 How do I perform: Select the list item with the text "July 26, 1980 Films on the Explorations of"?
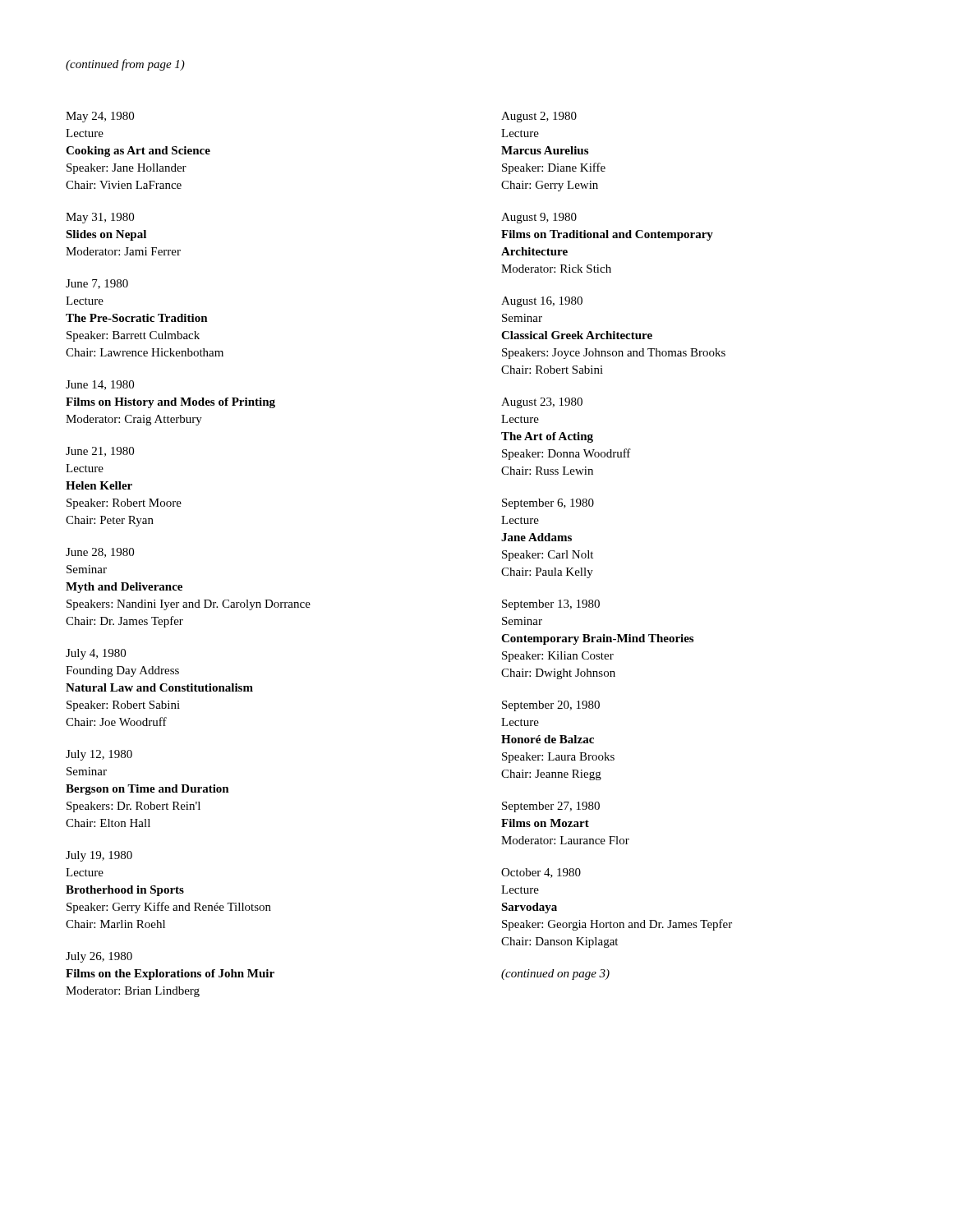(259, 974)
